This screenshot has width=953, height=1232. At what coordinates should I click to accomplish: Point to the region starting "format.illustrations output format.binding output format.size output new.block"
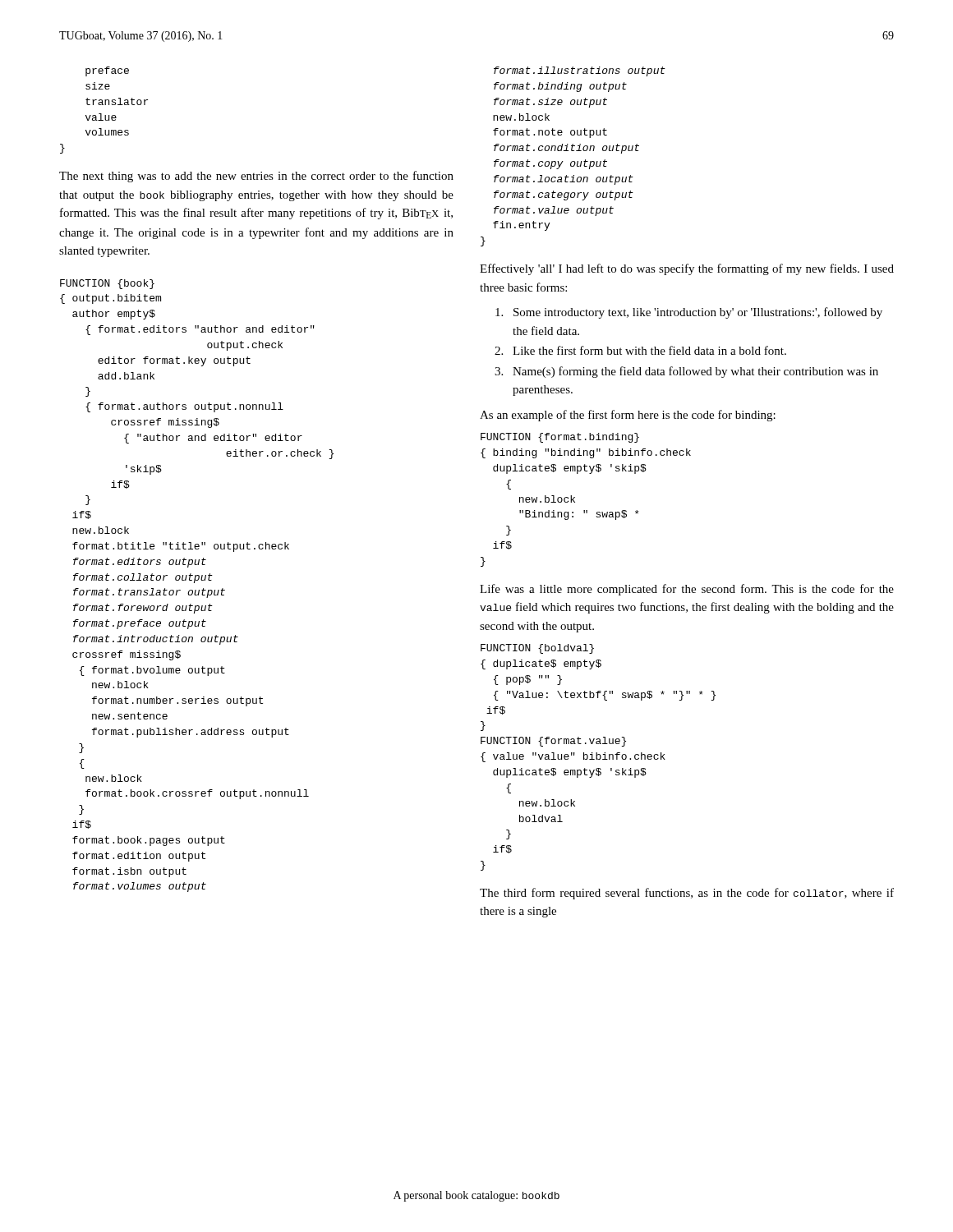point(580,71)
